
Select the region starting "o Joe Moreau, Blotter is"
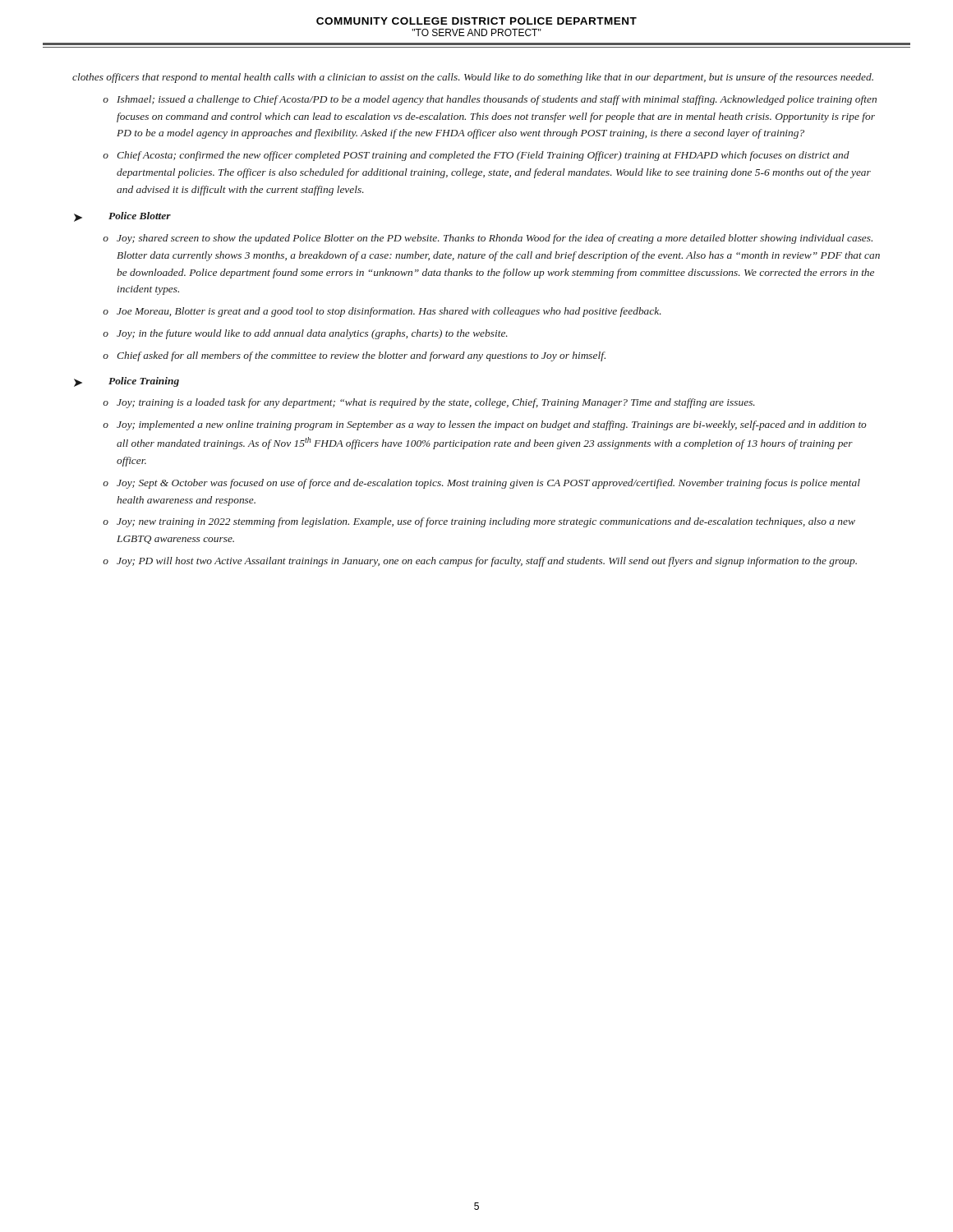(x=476, y=312)
